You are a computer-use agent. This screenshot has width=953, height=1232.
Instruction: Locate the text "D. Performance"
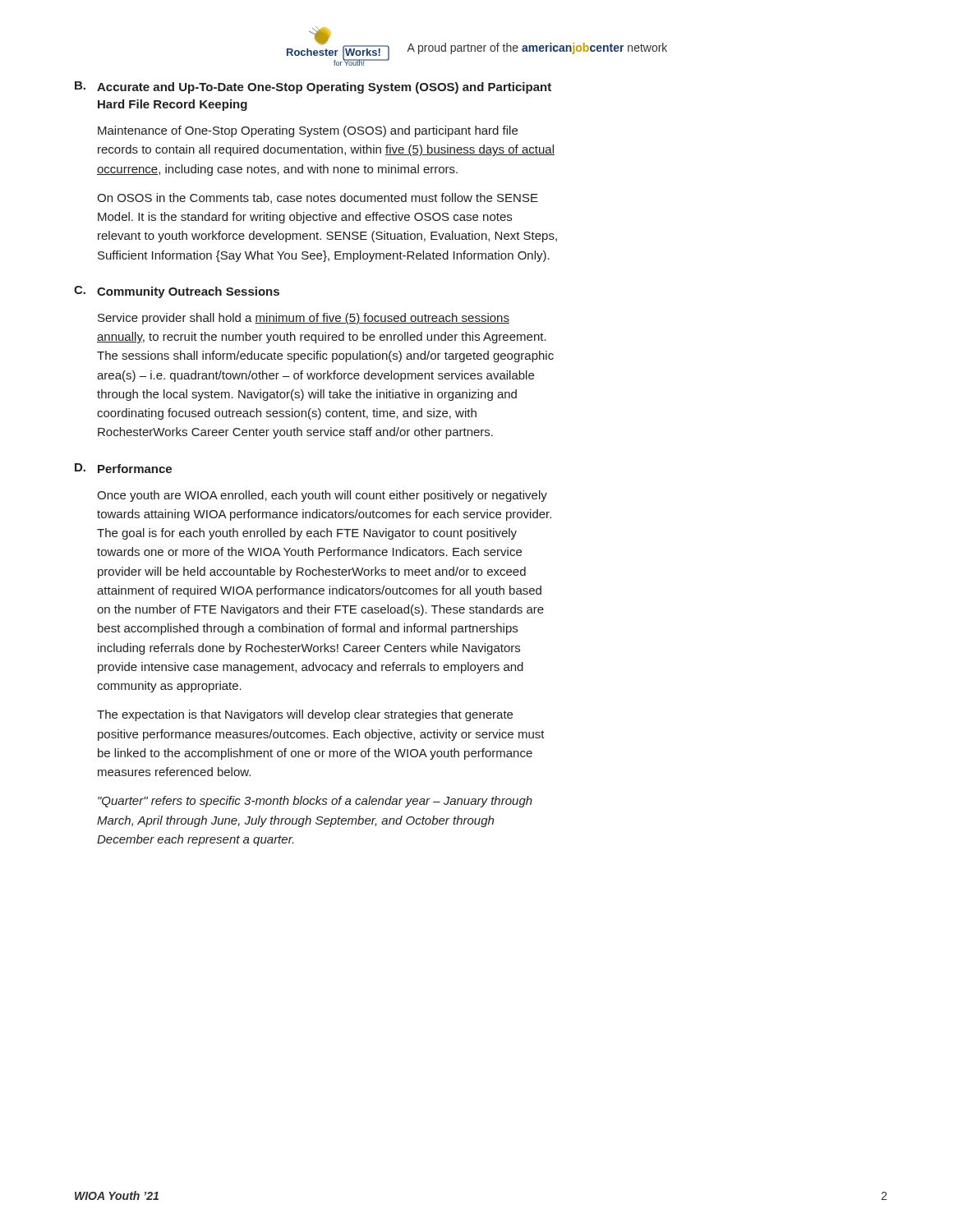tap(123, 468)
